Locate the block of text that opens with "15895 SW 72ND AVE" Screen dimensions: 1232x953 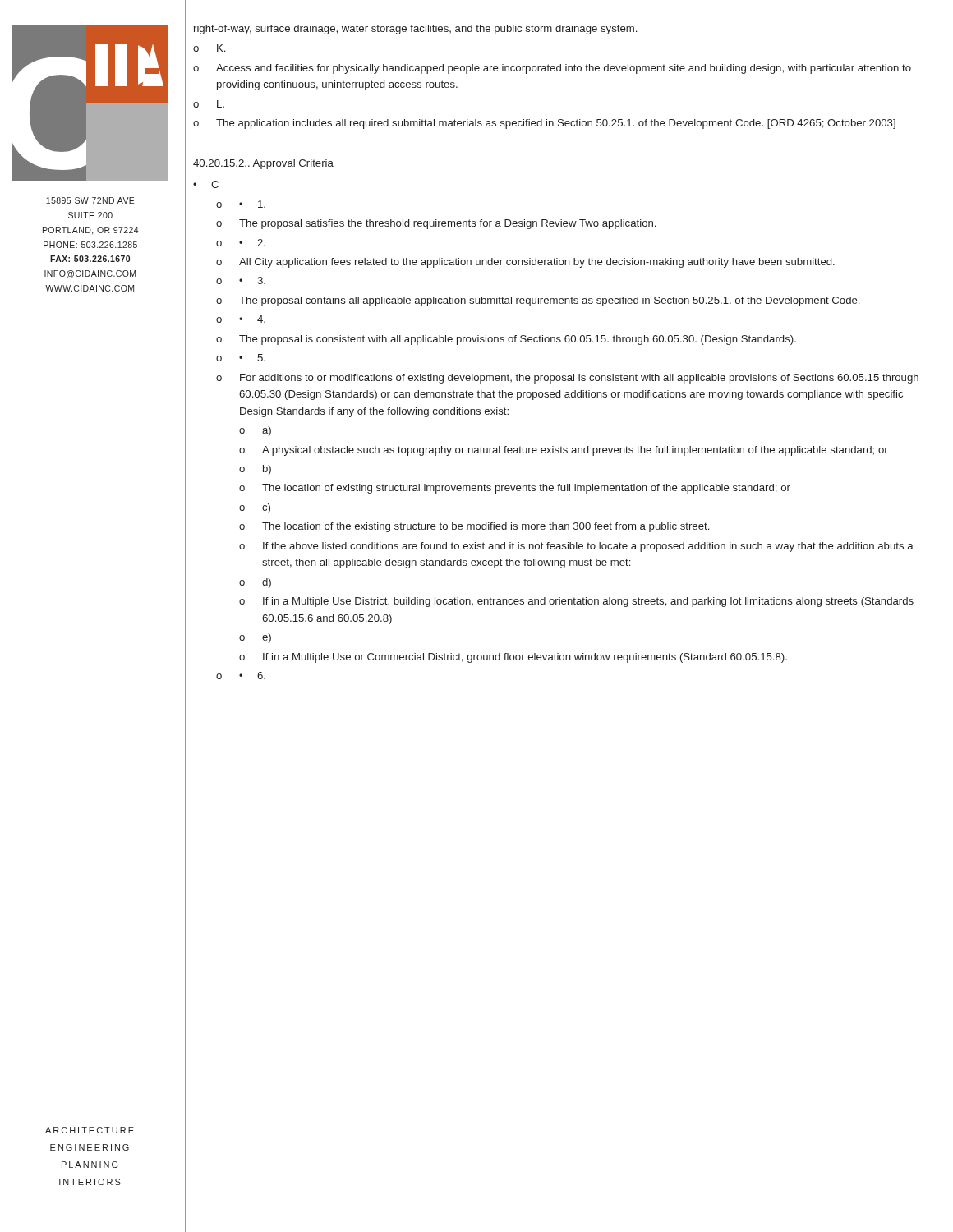click(90, 244)
